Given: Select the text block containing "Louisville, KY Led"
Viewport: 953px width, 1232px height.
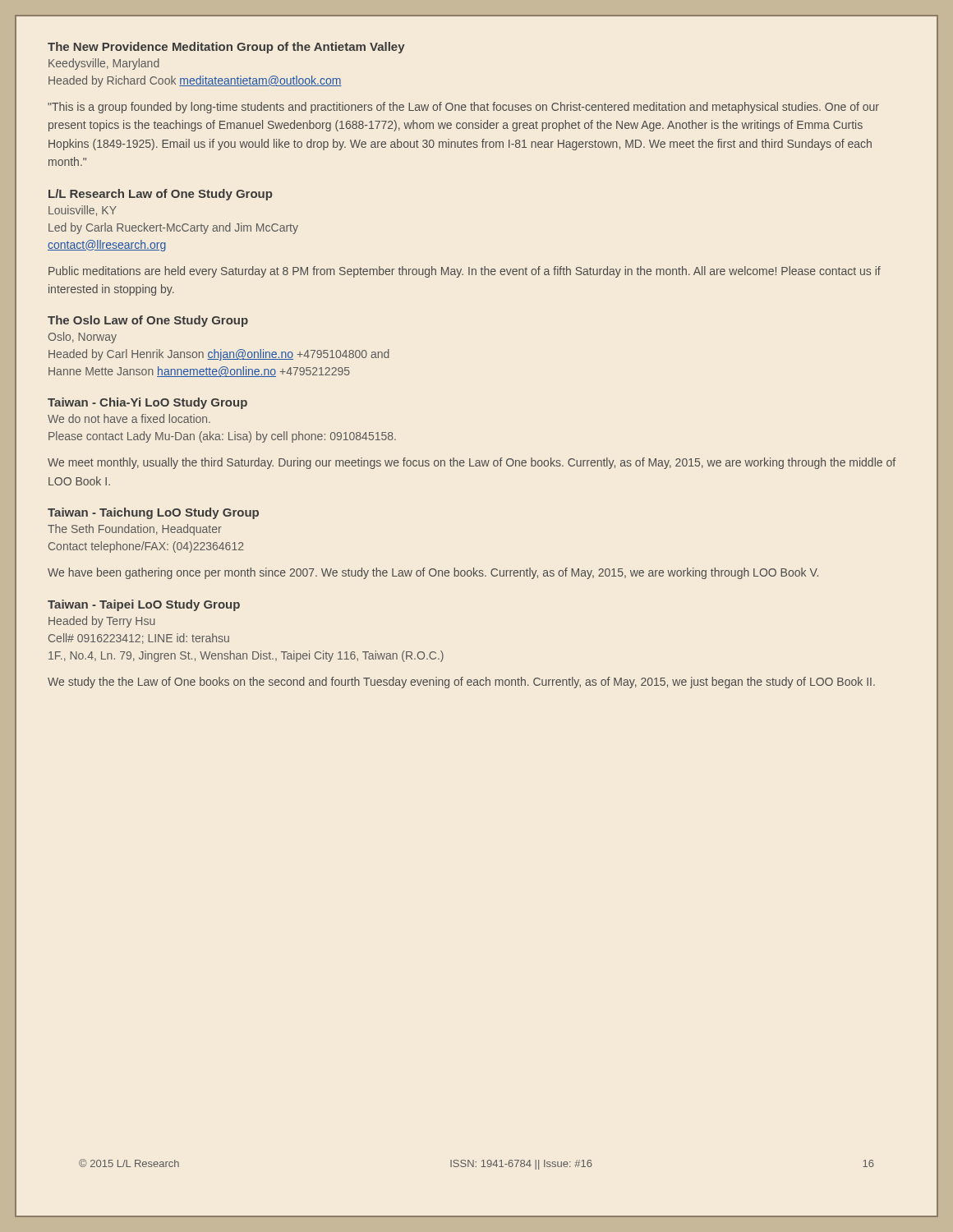Looking at the screenshot, I should pyautogui.click(x=83, y=211).
